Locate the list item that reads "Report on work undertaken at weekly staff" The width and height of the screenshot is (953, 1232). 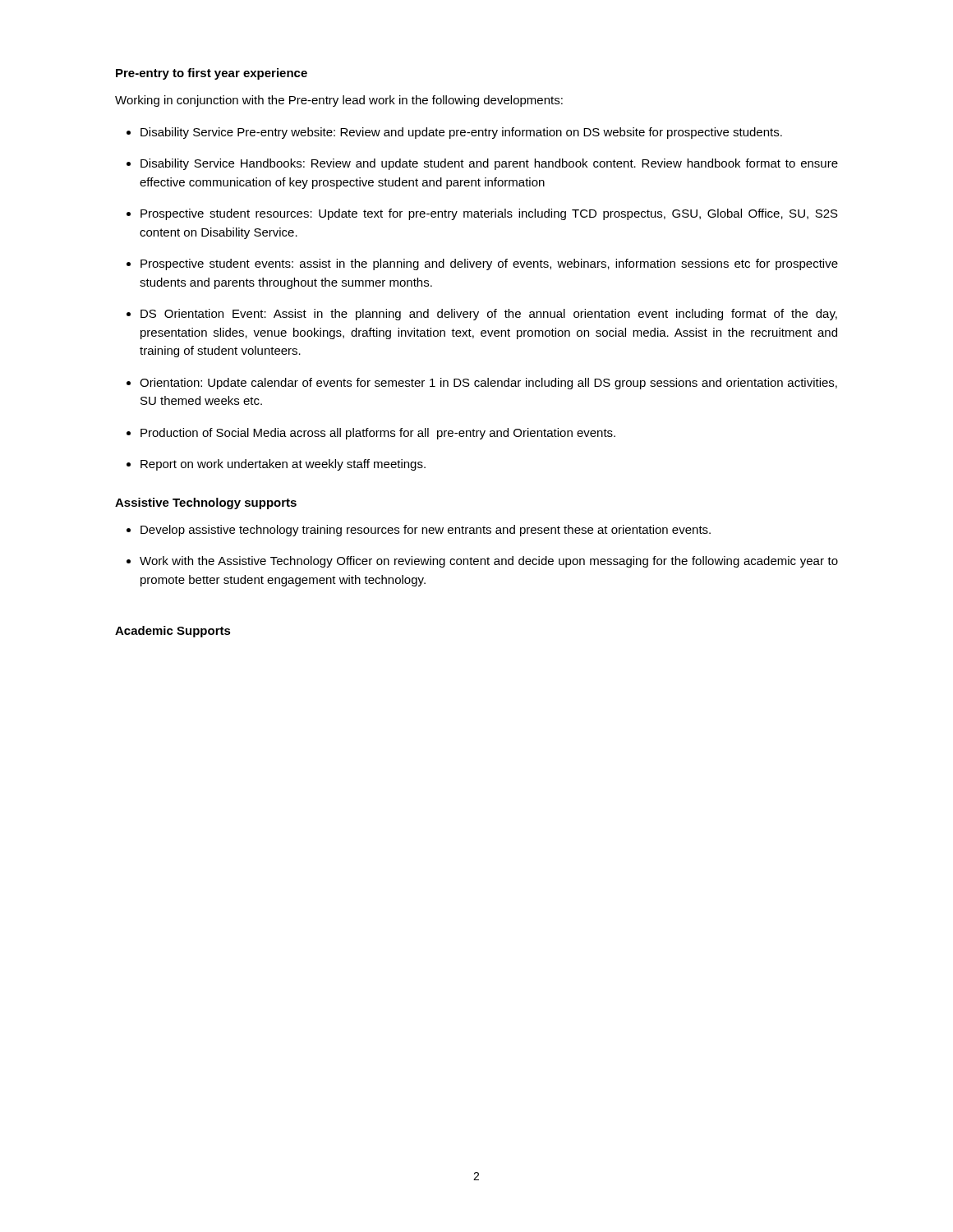[283, 464]
